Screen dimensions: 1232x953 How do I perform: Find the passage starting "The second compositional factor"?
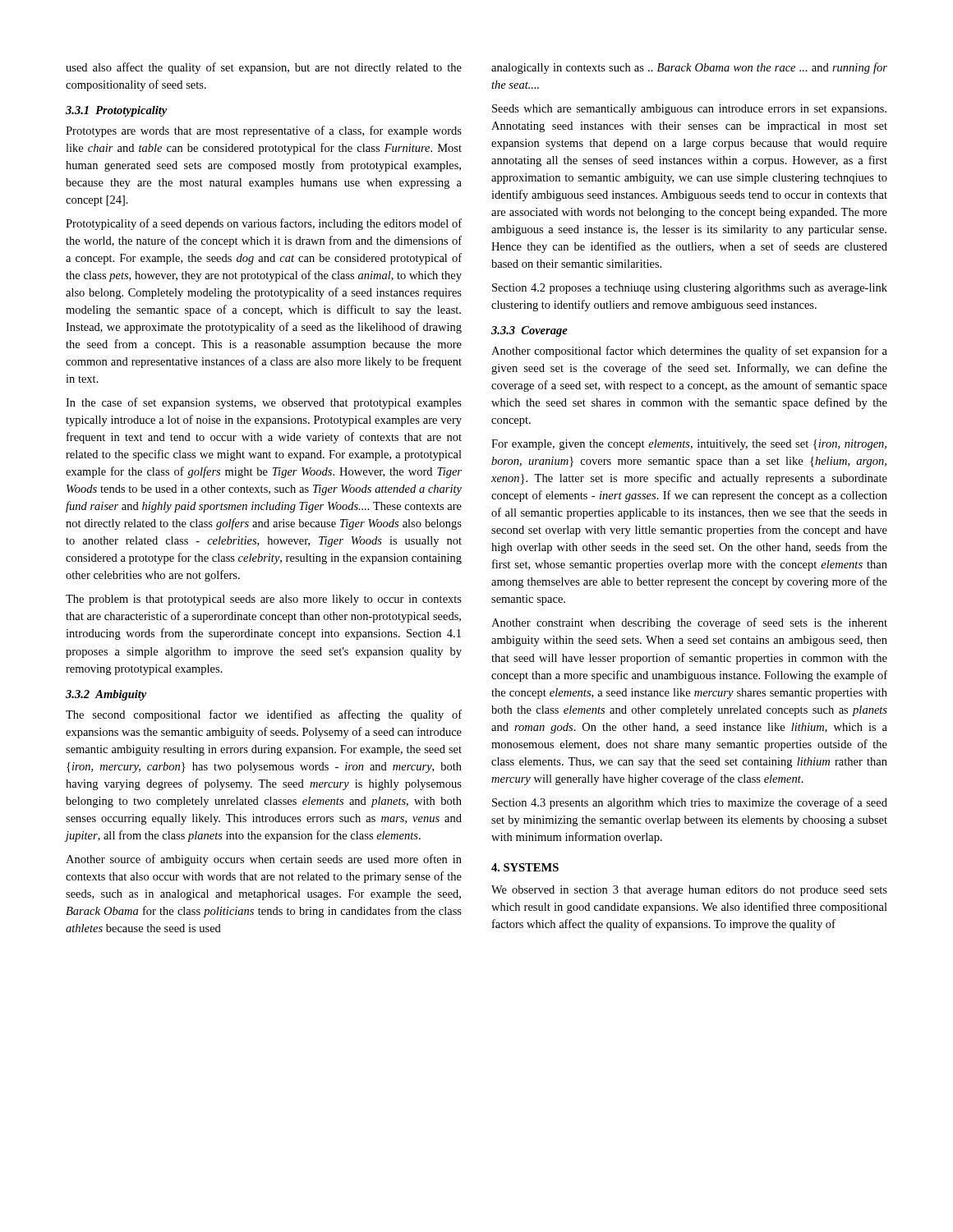(x=264, y=821)
